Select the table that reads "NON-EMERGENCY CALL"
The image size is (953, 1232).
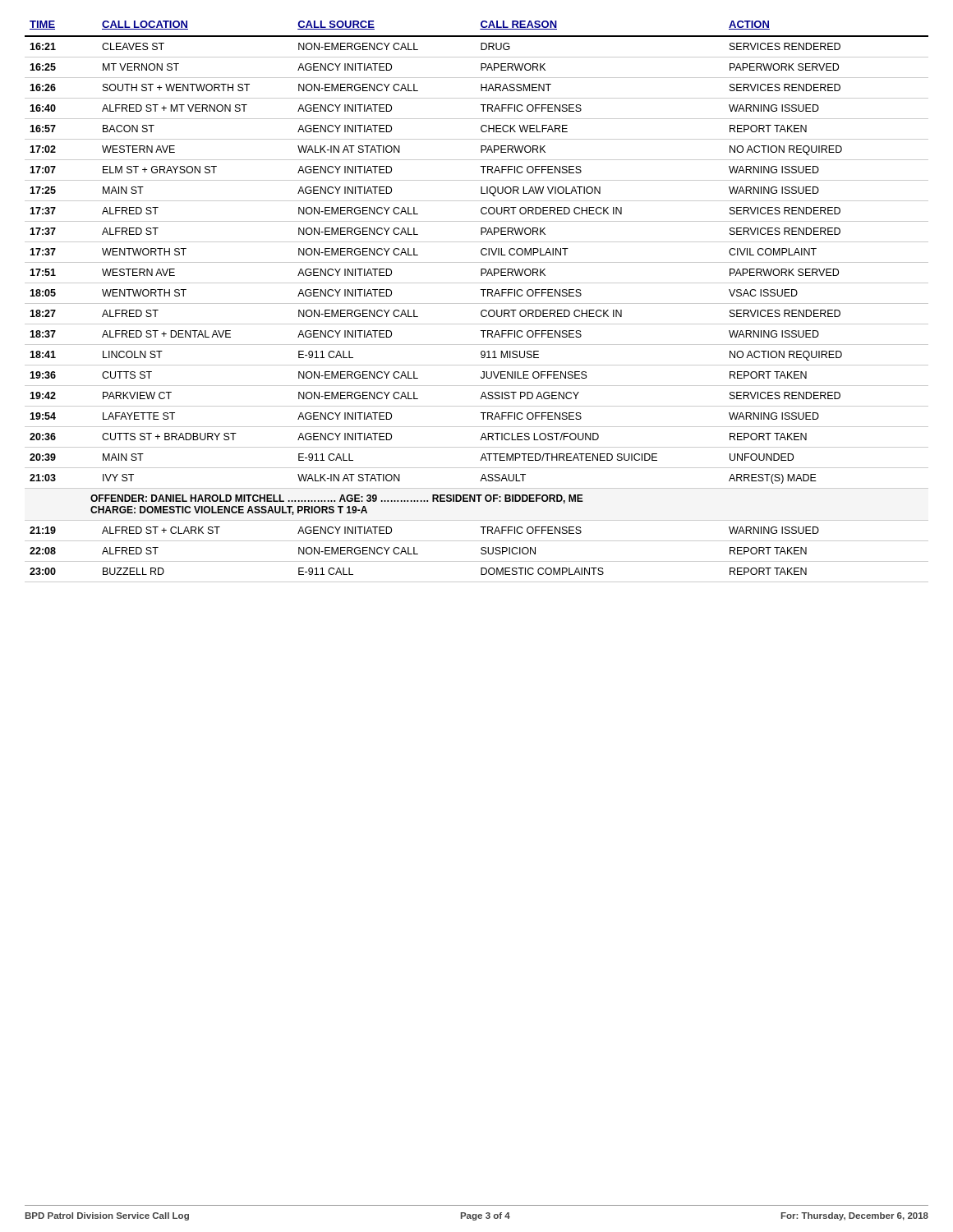tap(476, 299)
